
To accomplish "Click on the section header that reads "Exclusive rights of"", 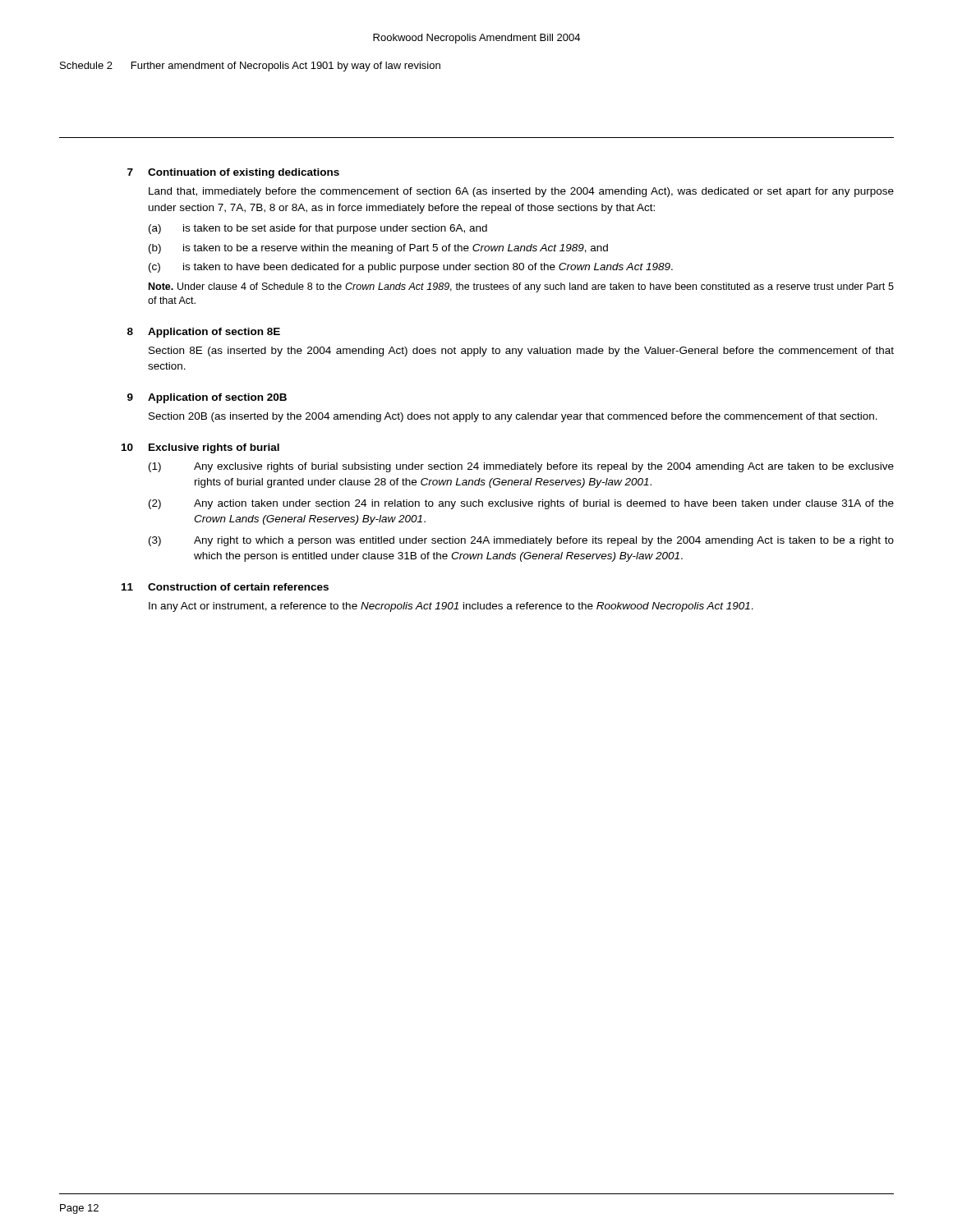I will pyautogui.click(x=214, y=447).
